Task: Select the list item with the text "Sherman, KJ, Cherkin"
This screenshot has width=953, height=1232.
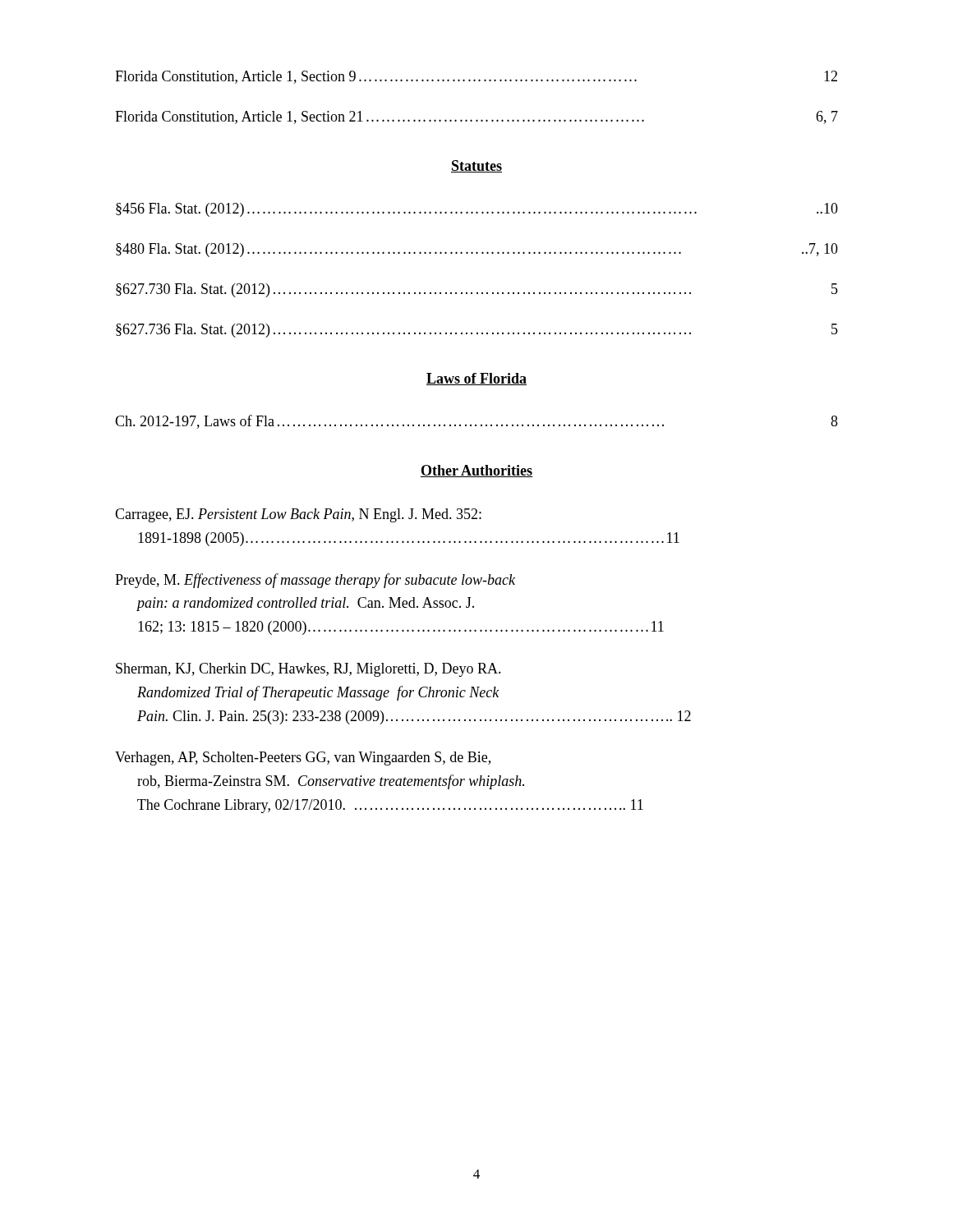Action: [x=403, y=692]
